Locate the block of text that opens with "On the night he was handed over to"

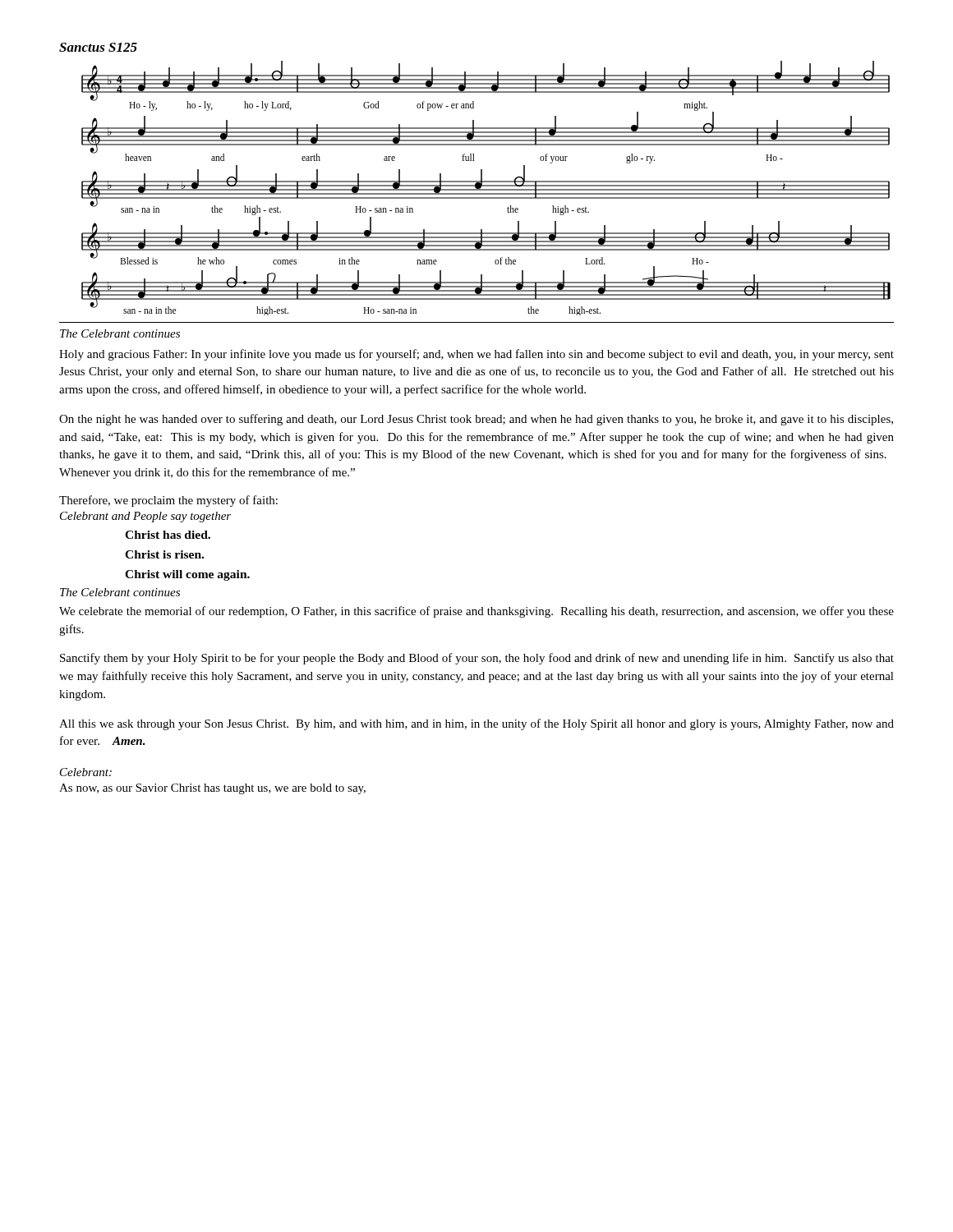[x=476, y=445]
